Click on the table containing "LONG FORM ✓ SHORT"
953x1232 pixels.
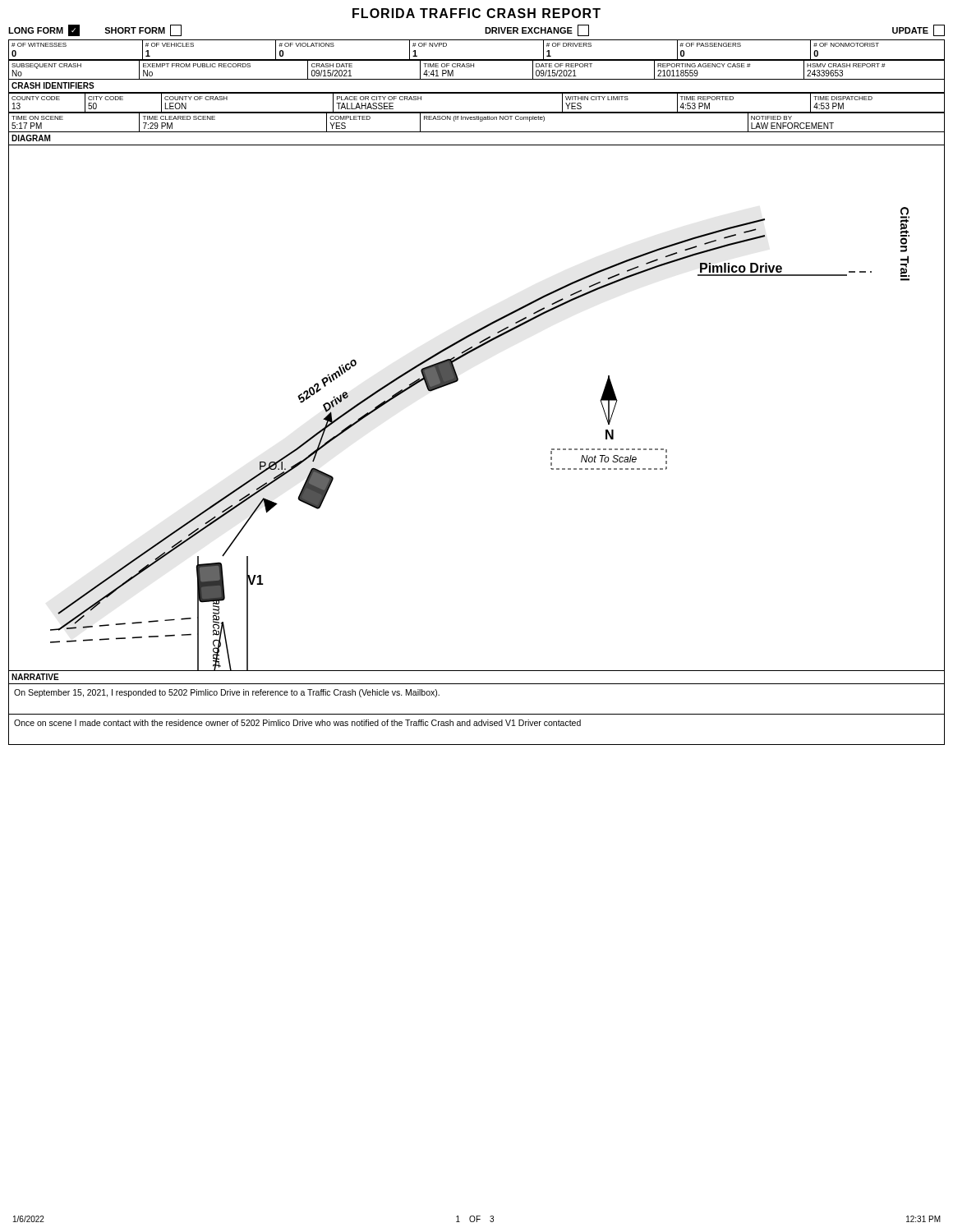[476, 30]
